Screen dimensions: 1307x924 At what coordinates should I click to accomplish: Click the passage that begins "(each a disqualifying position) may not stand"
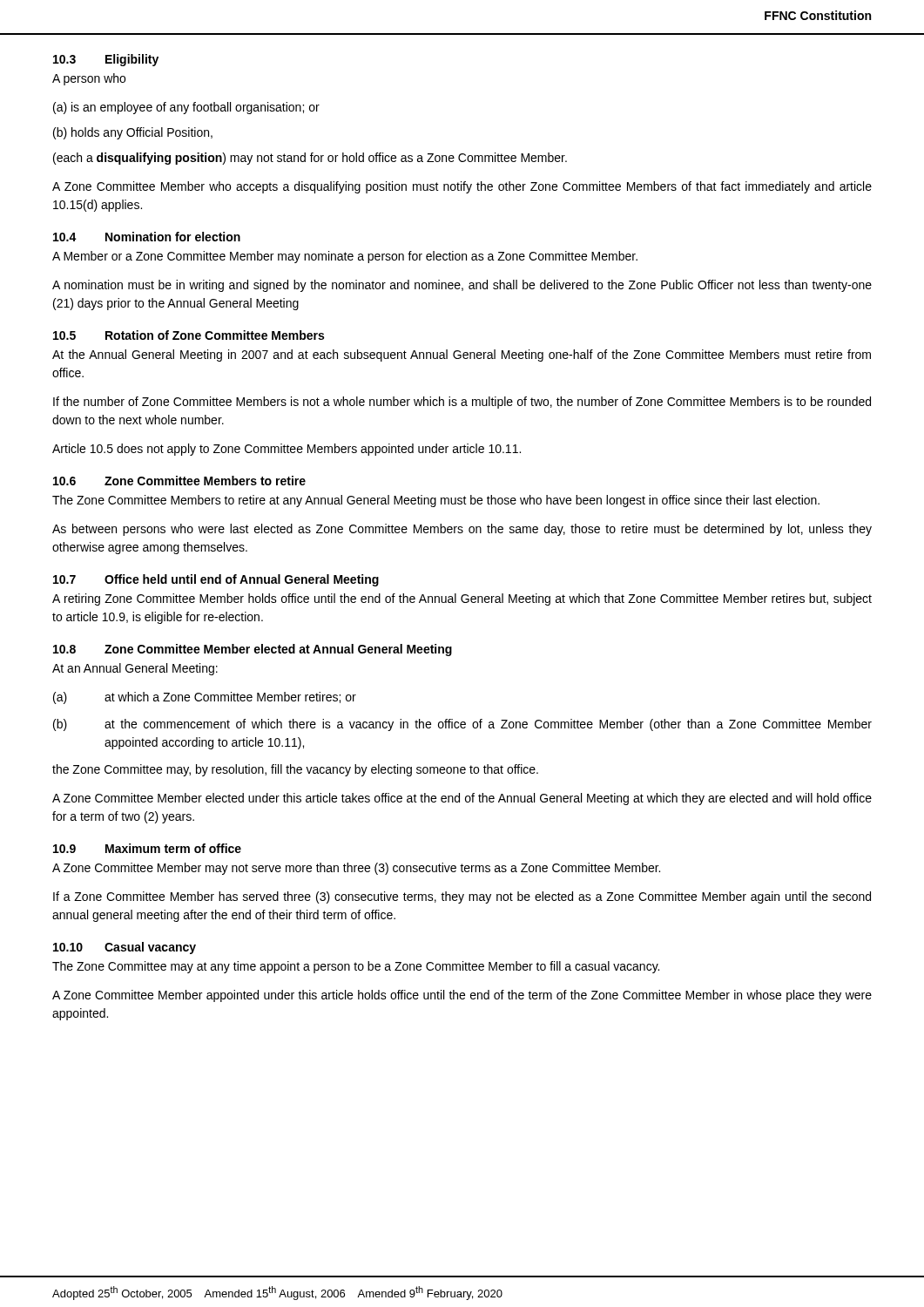tap(462, 158)
